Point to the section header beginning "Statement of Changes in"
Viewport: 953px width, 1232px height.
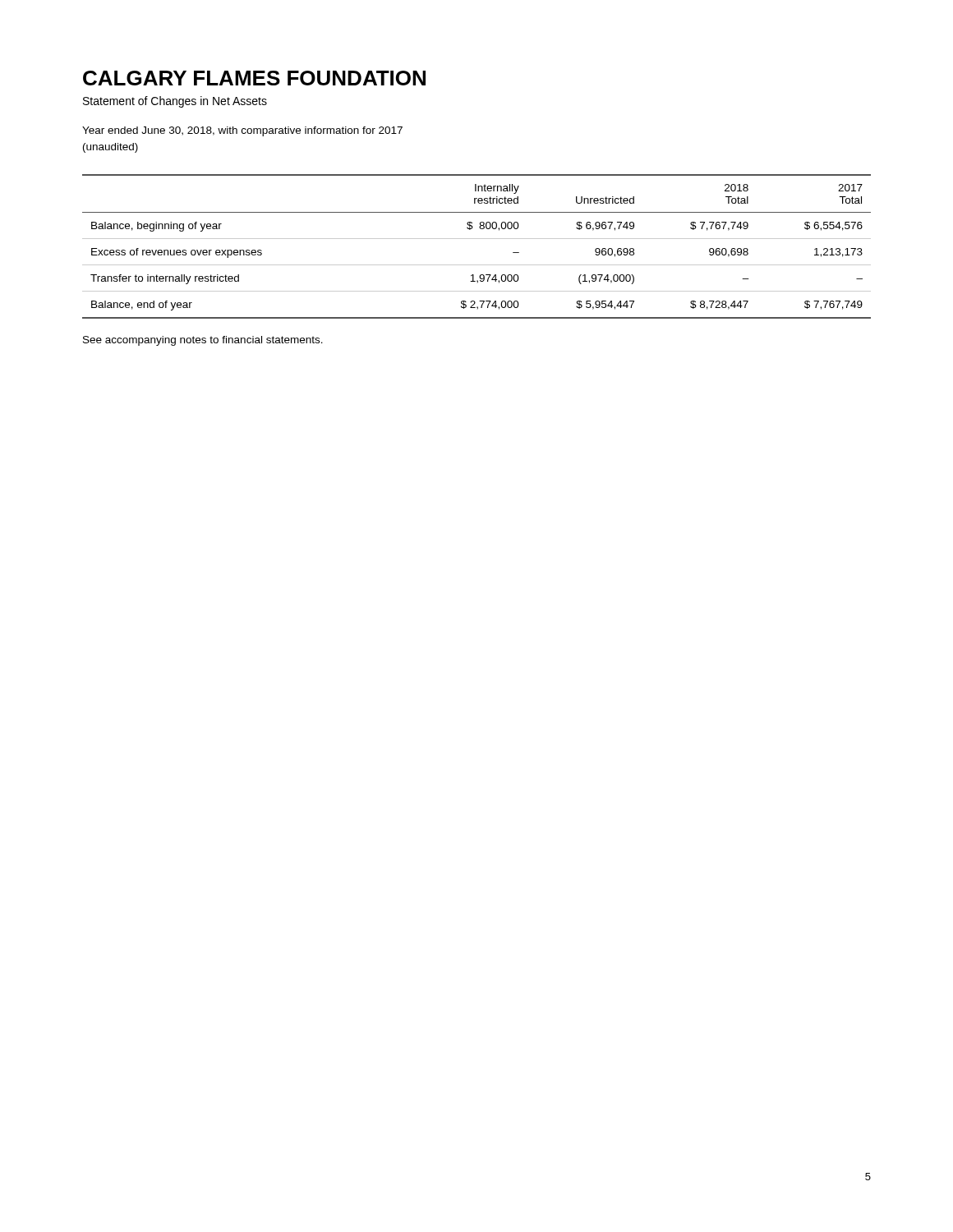175,101
